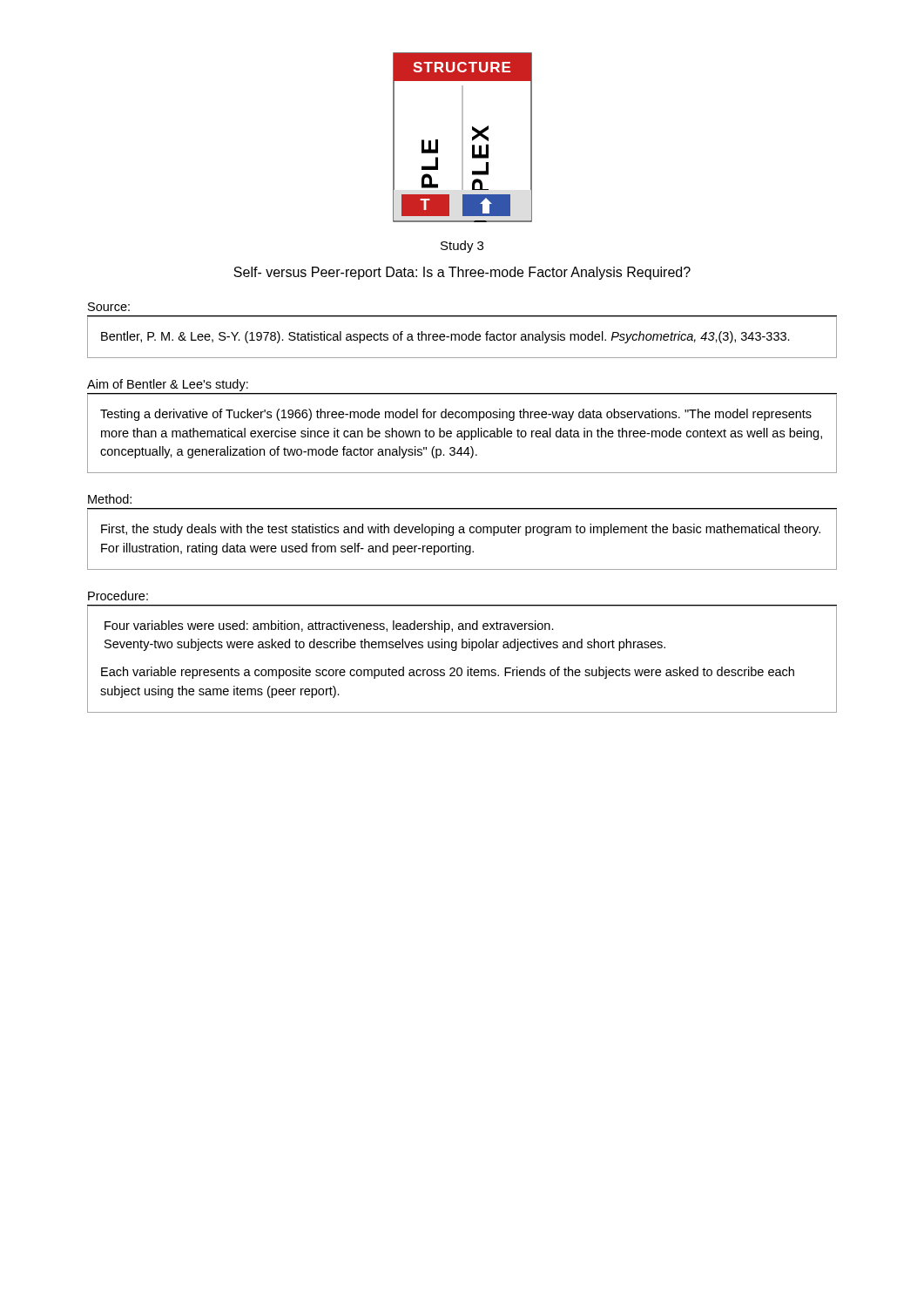The width and height of the screenshot is (924, 1307).
Task: Select the title
Action: [462, 272]
